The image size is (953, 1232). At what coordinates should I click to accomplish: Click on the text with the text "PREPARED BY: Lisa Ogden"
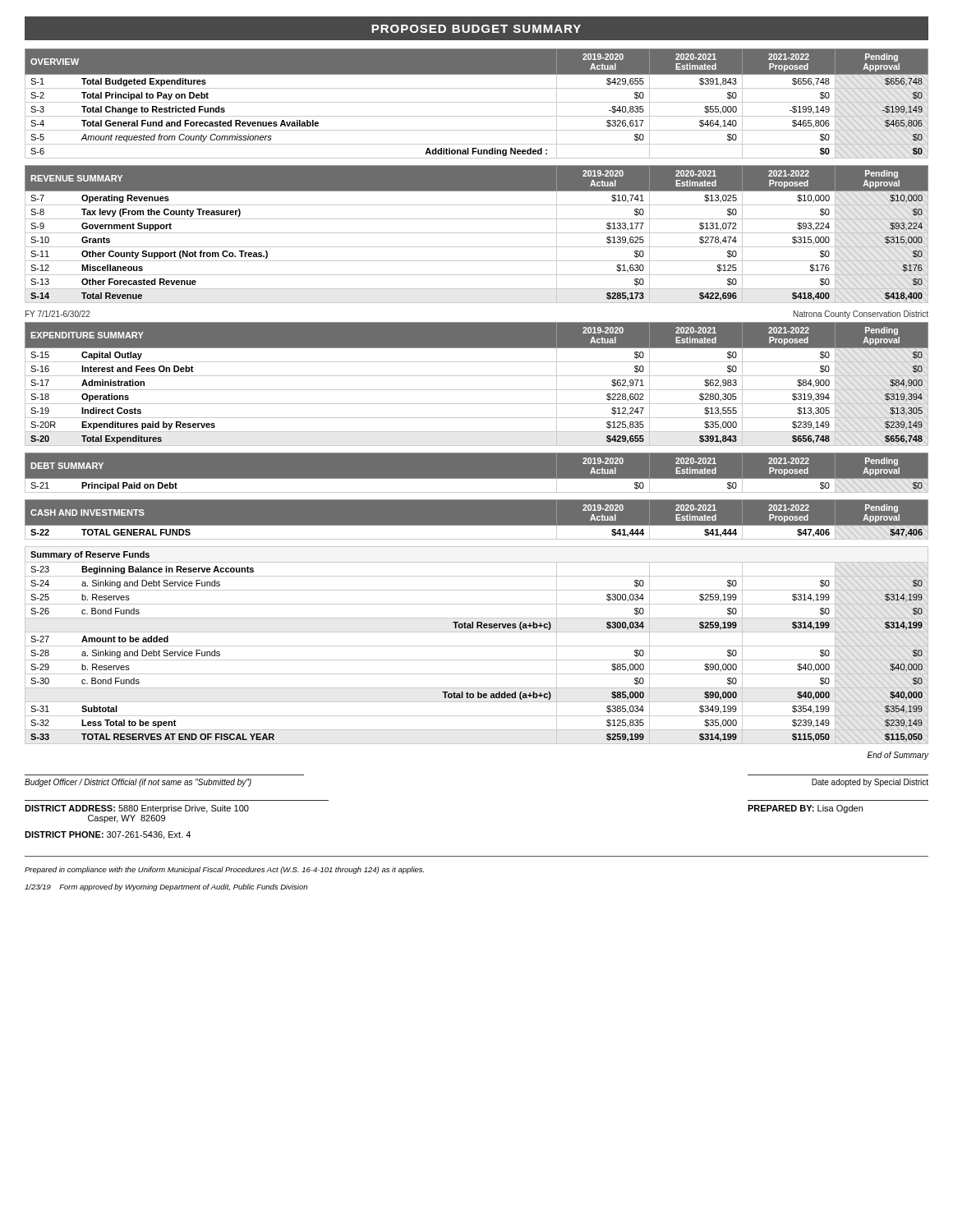(x=805, y=808)
